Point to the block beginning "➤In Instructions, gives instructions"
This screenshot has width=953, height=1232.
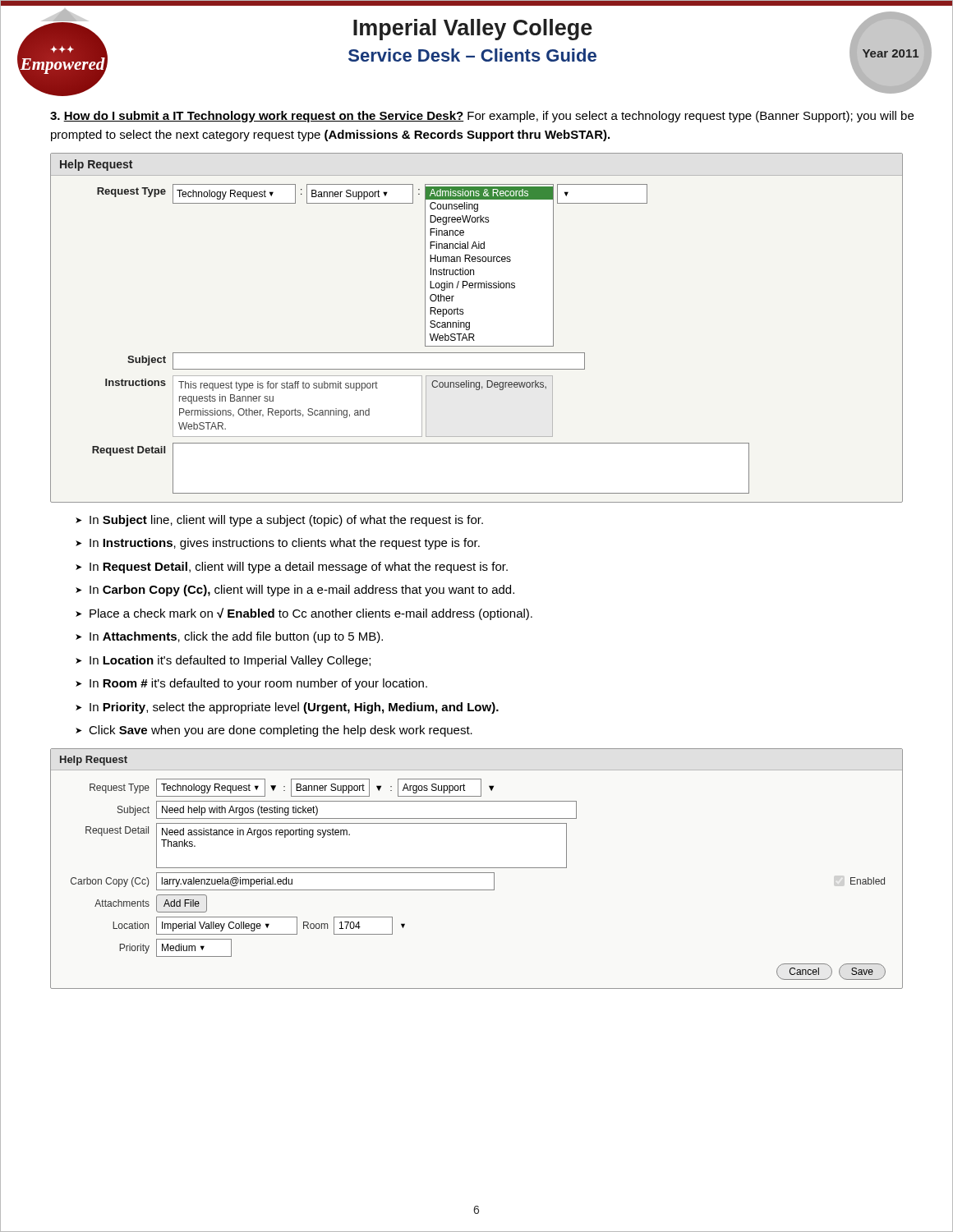[278, 543]
